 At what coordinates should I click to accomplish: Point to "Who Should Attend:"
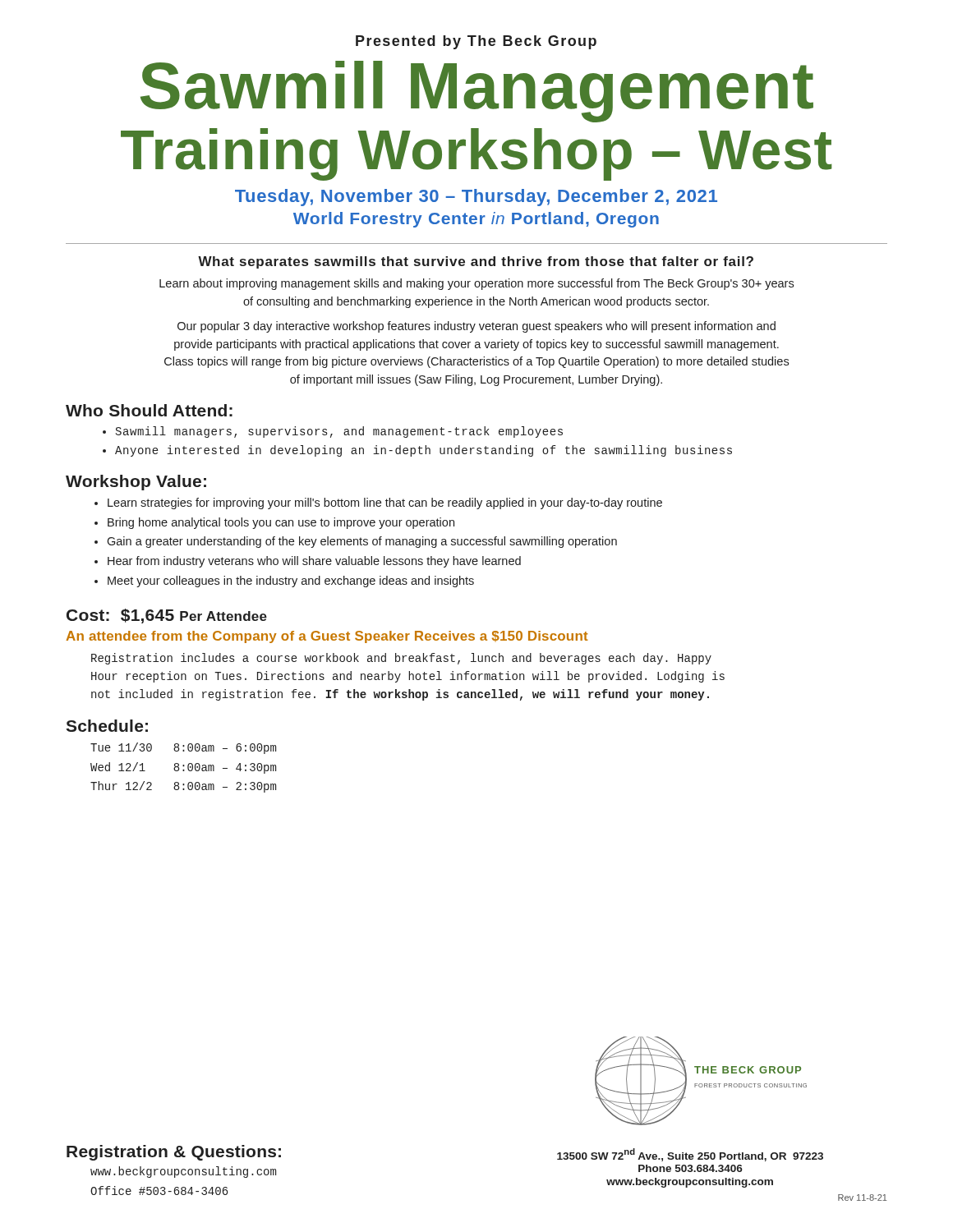coord(150,410)
